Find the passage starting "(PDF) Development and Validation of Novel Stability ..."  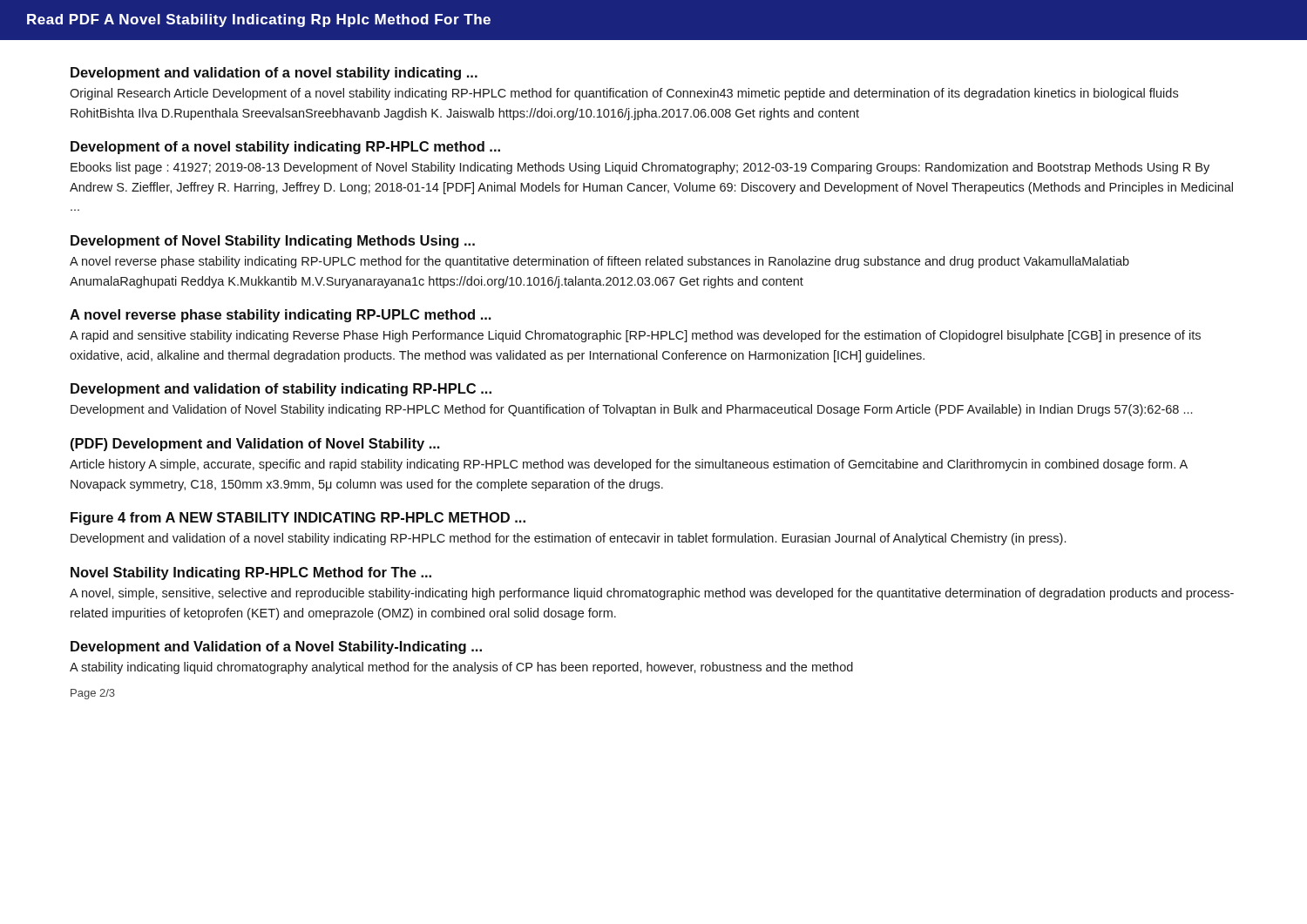(255, 443)
